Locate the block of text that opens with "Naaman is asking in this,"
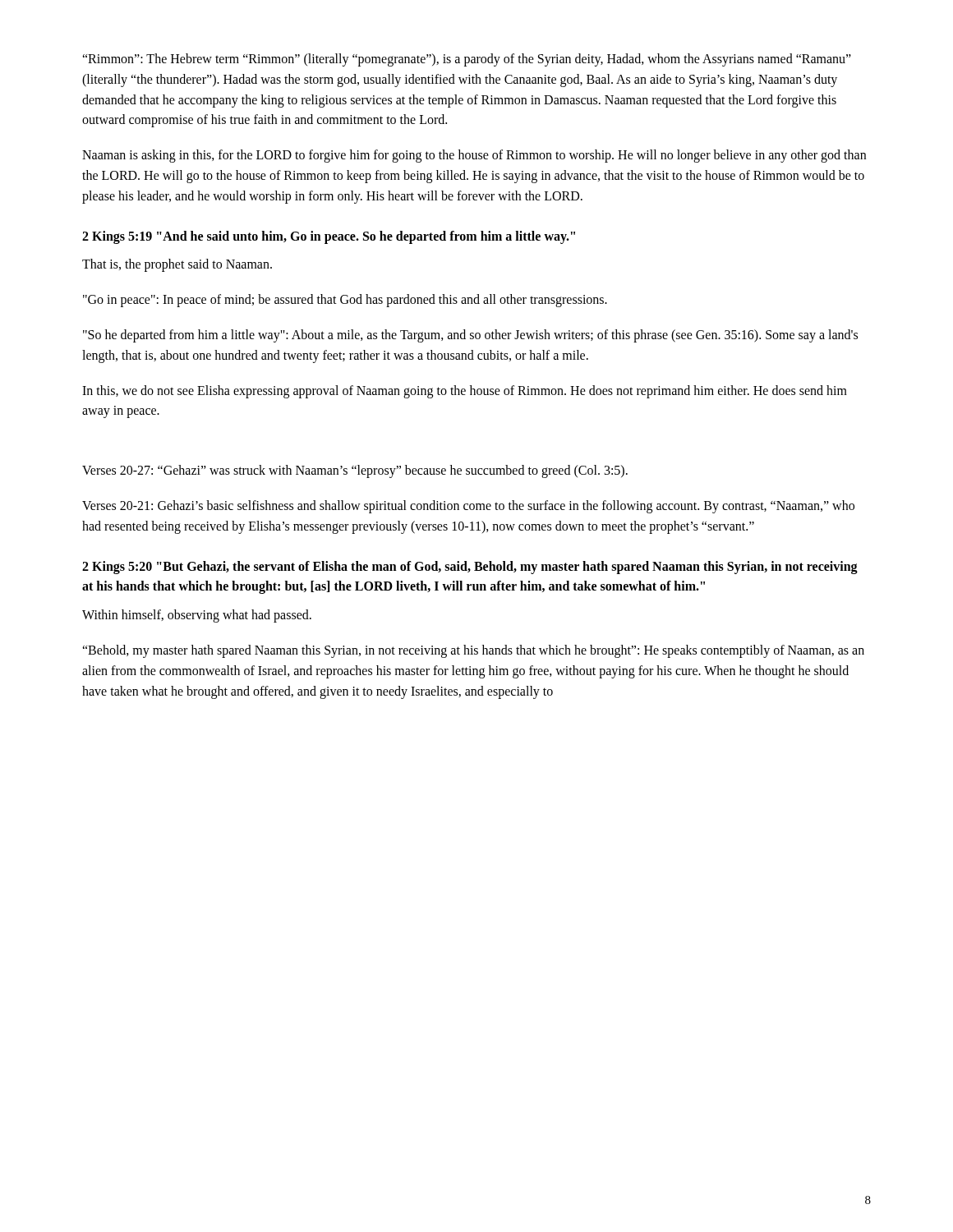 pos(474,175)
